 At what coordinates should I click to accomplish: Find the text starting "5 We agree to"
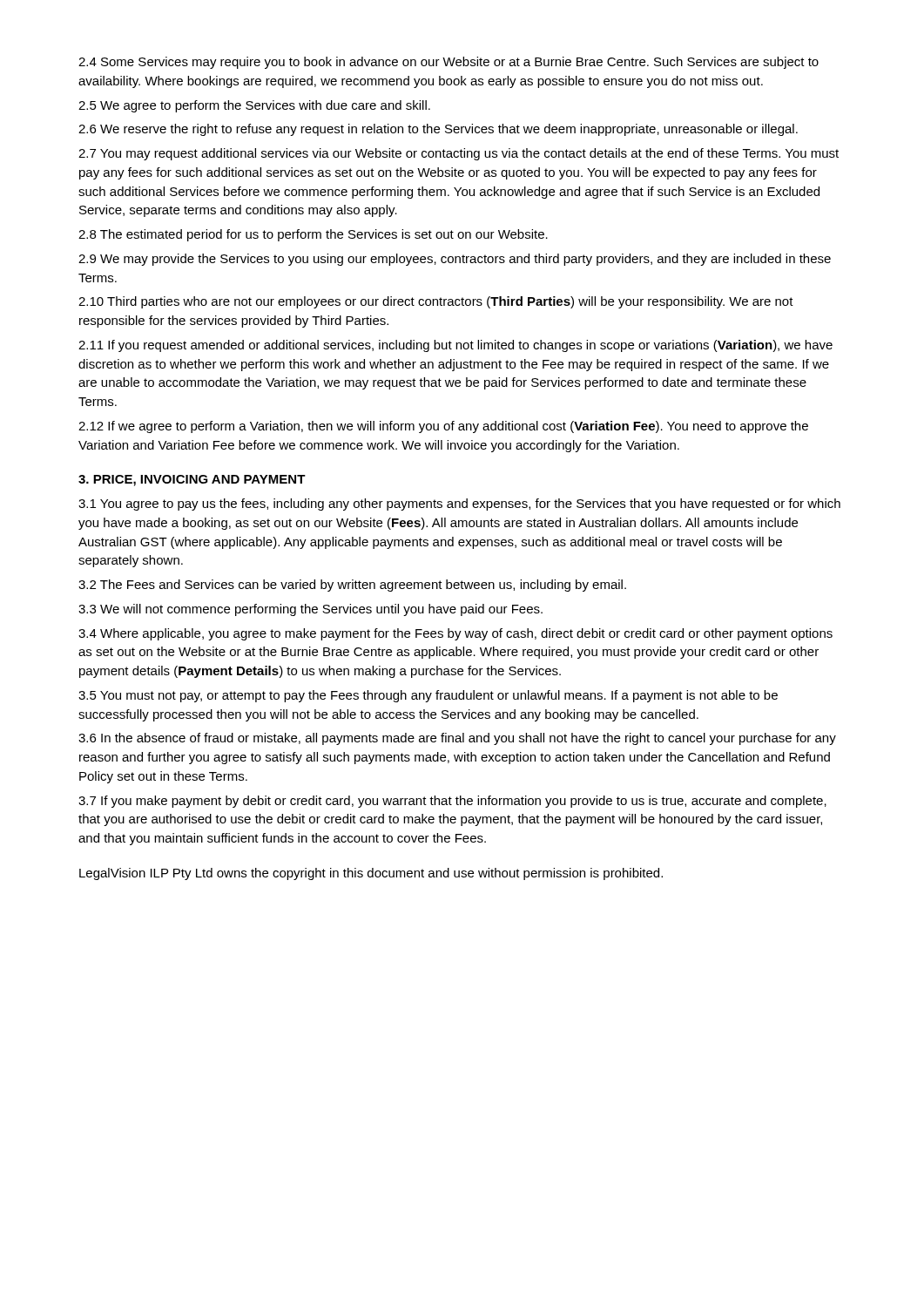pyautogui.click(x=254, y=106)
